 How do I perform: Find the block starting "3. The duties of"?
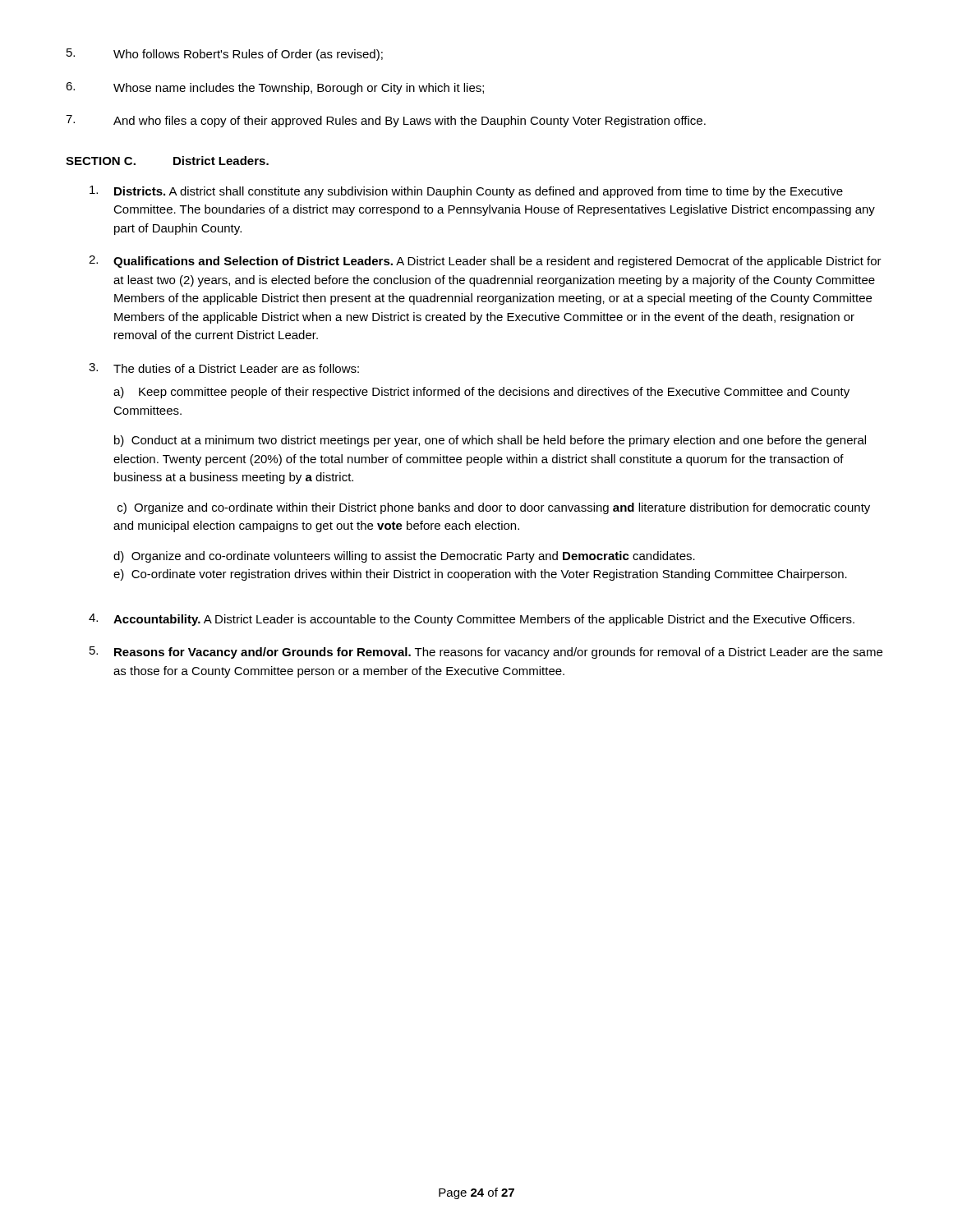pos(224,368)
